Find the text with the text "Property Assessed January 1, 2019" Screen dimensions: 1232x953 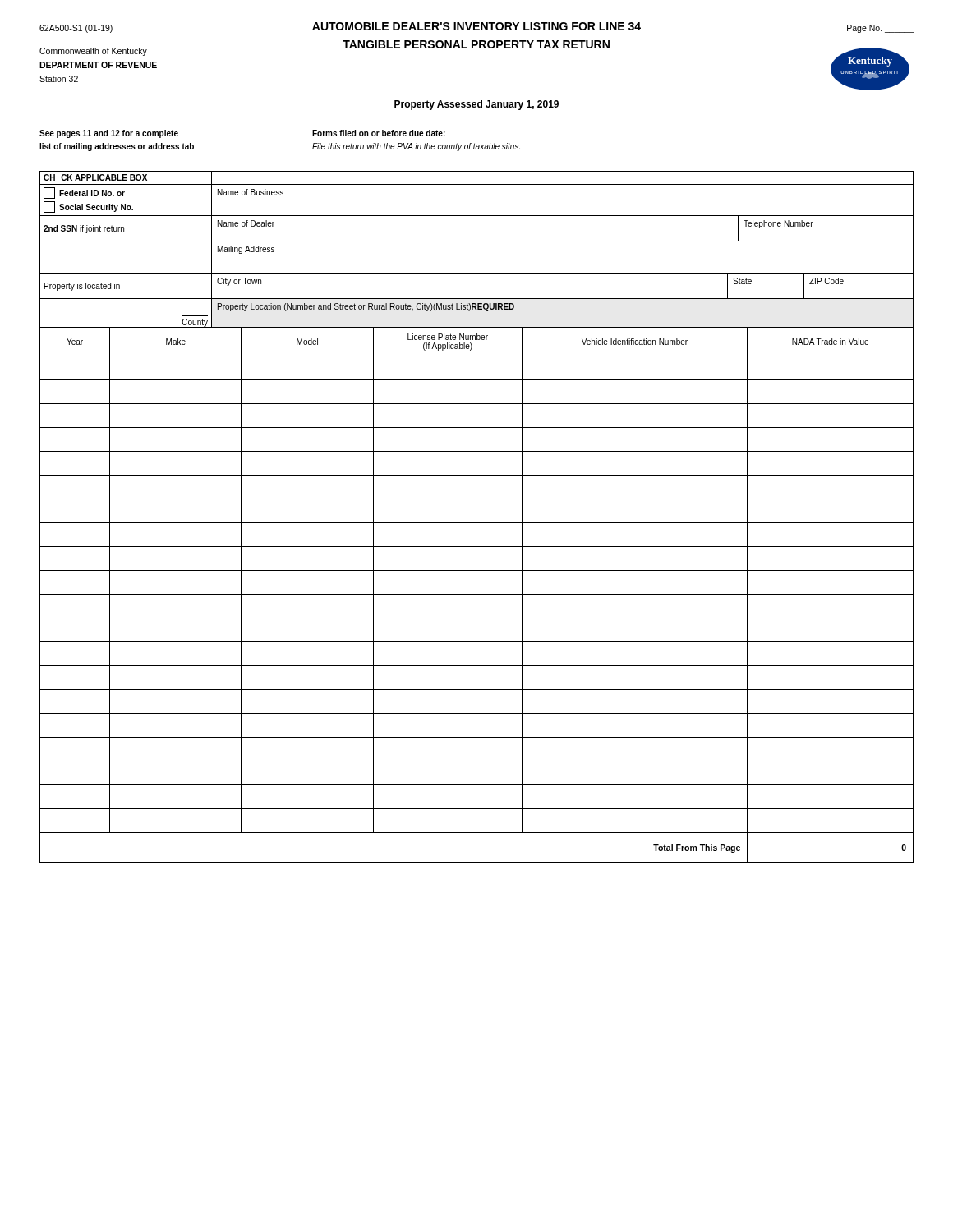click(x=476, y=104)
